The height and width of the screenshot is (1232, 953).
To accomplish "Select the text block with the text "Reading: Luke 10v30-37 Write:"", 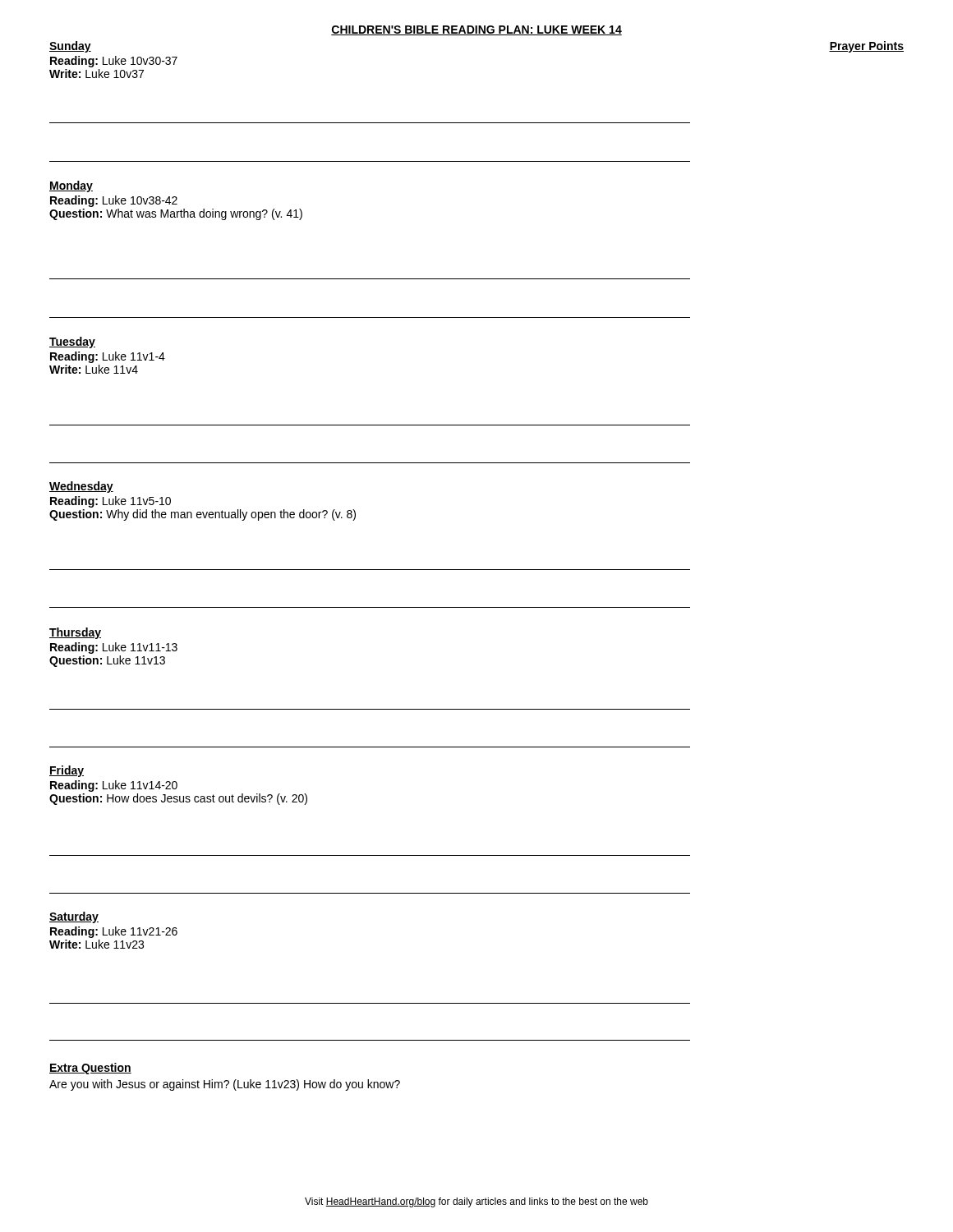I will coord(114,67).
